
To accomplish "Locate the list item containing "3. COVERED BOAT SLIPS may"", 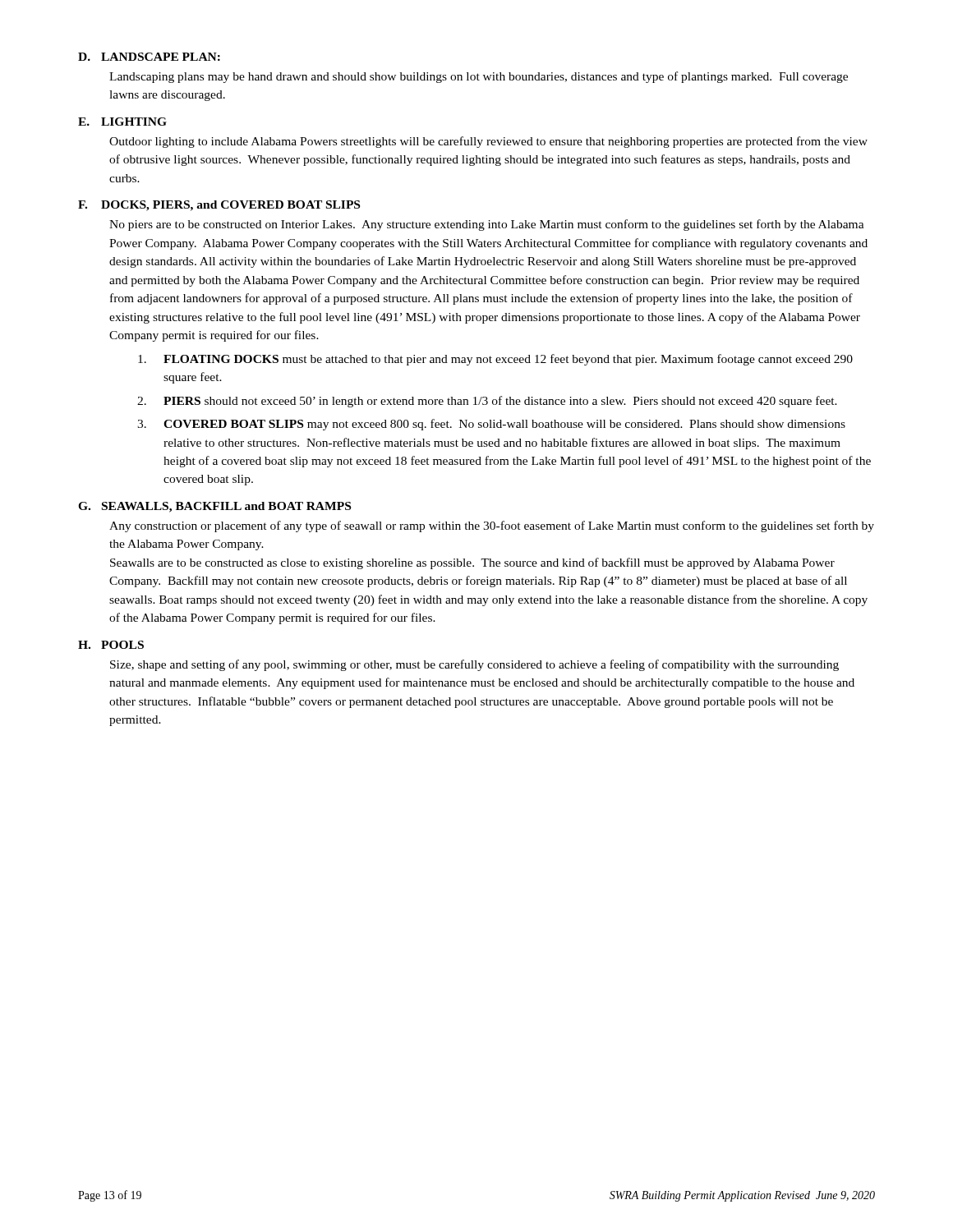I will click(x=506, y=452).
